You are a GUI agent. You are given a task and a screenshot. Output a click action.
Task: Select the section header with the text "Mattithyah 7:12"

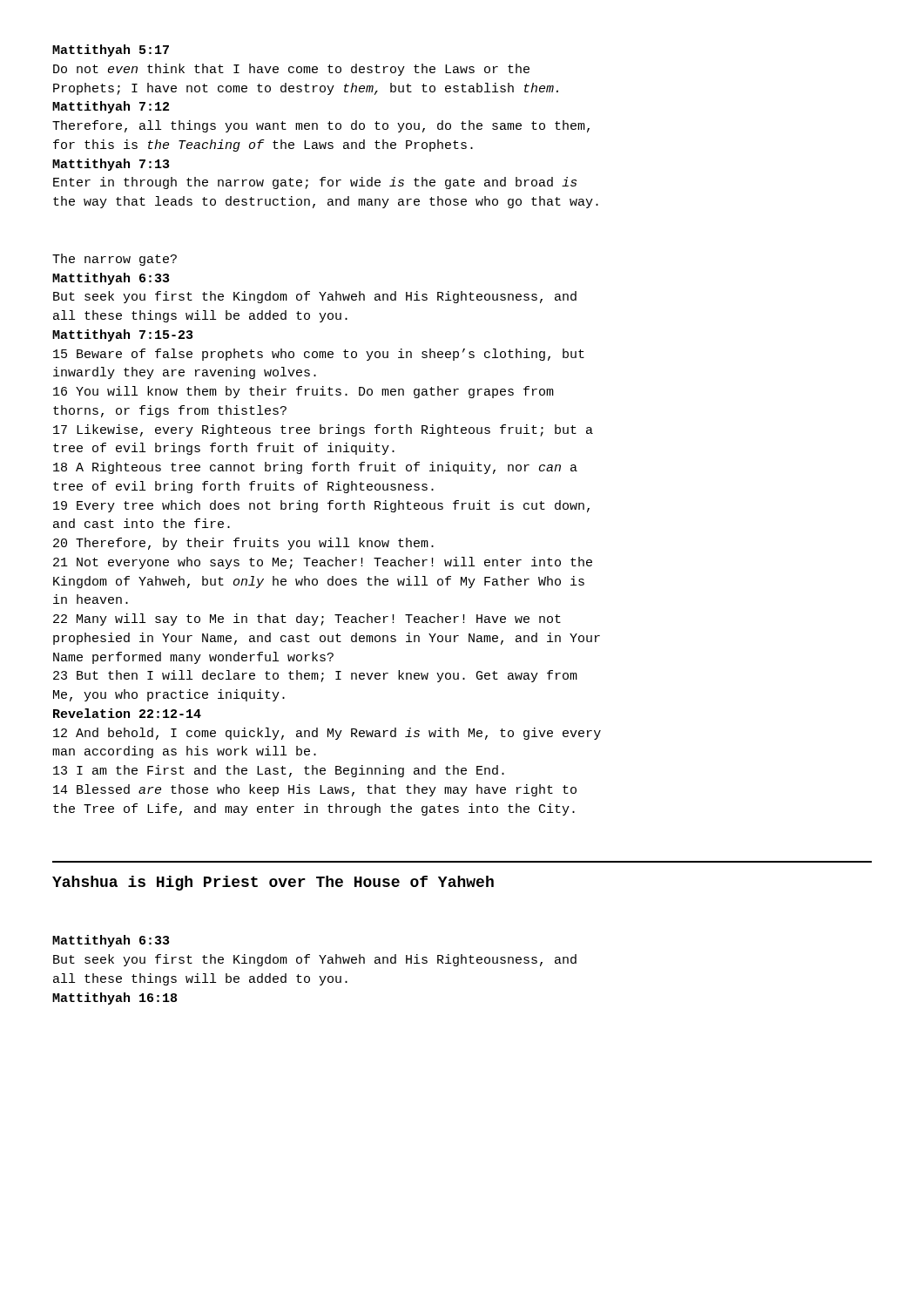point(111,108)
